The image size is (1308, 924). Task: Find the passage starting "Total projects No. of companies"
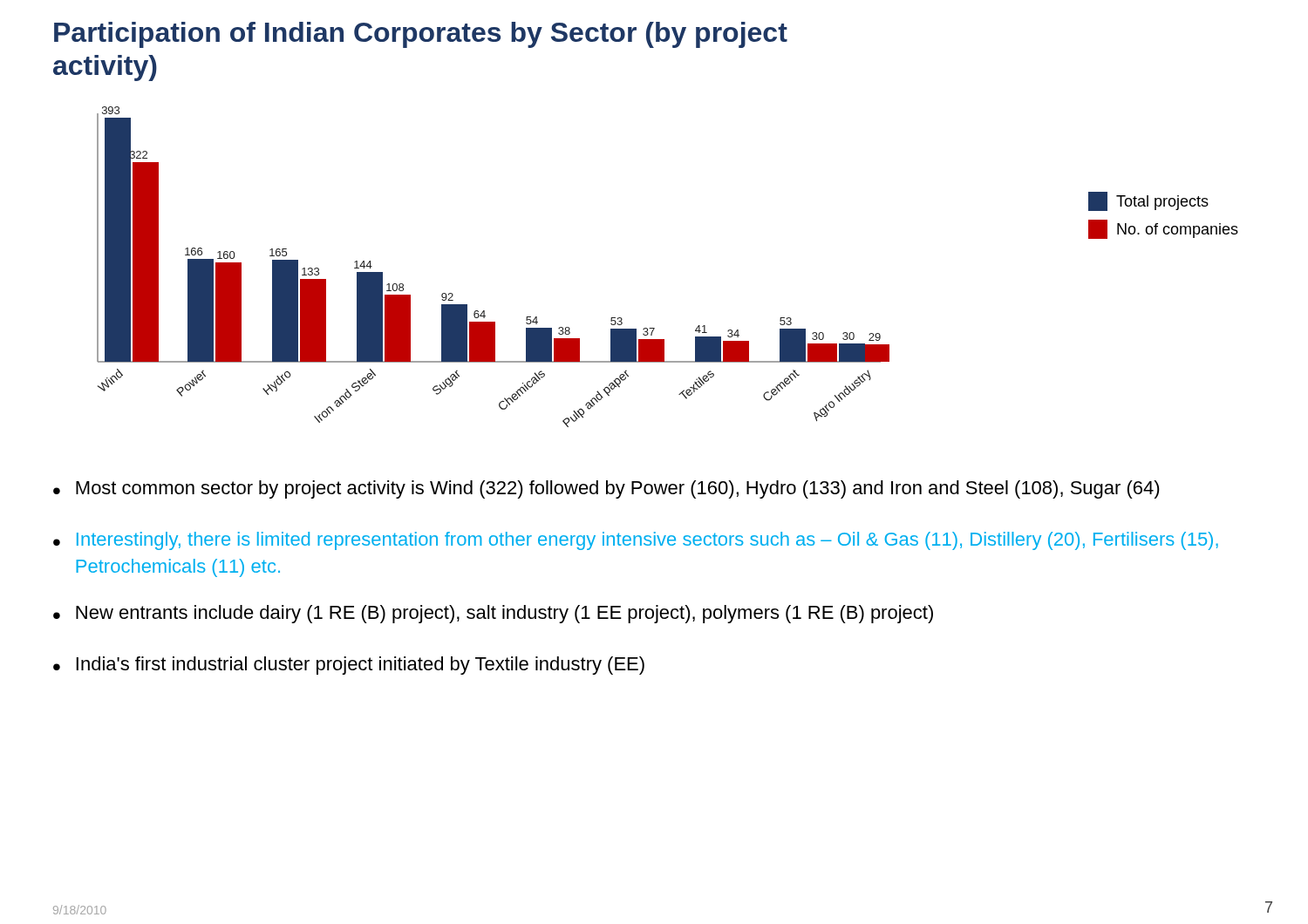click(1163, 215)
